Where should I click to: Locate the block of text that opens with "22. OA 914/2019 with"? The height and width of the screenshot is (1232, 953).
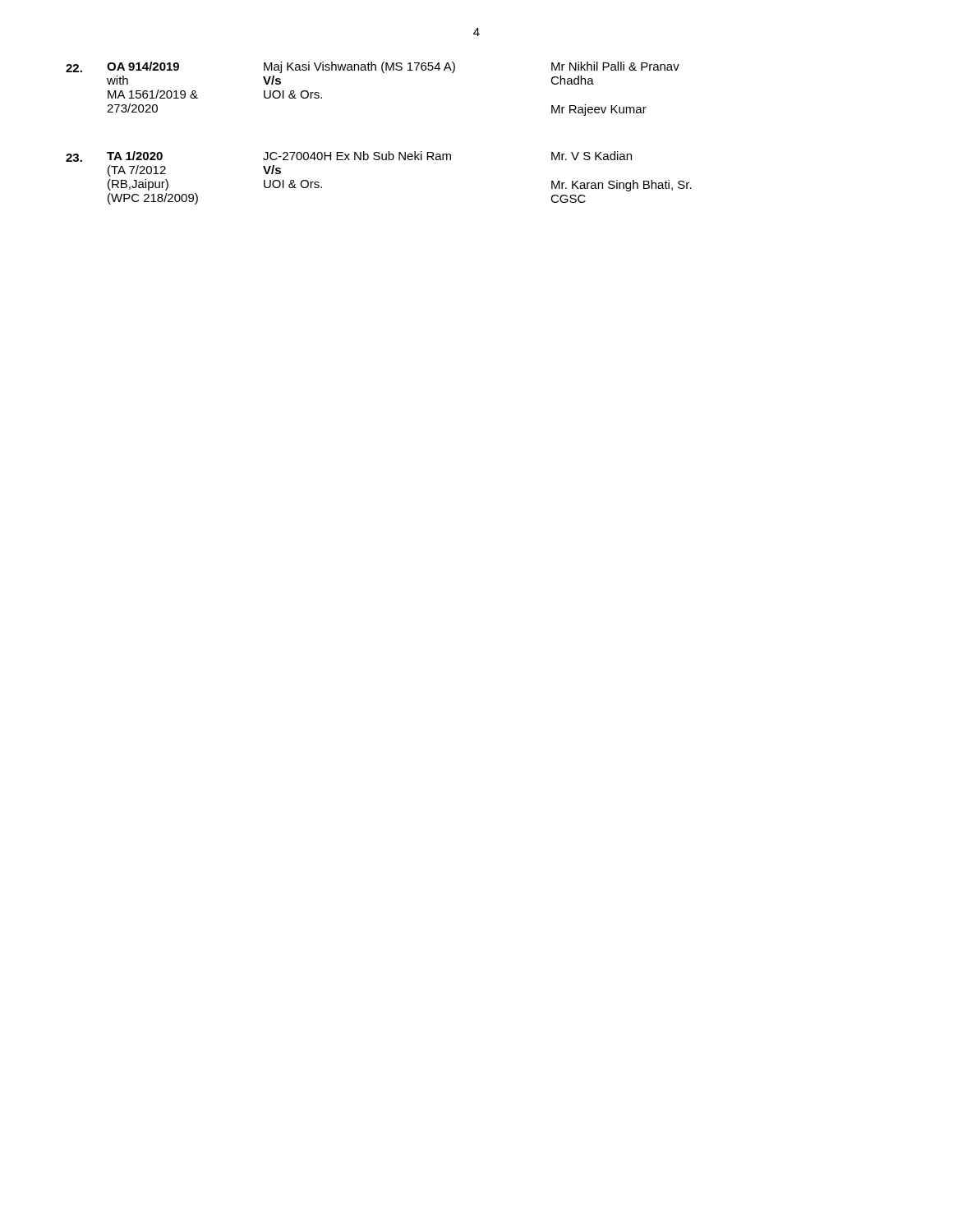click(373, 67)
